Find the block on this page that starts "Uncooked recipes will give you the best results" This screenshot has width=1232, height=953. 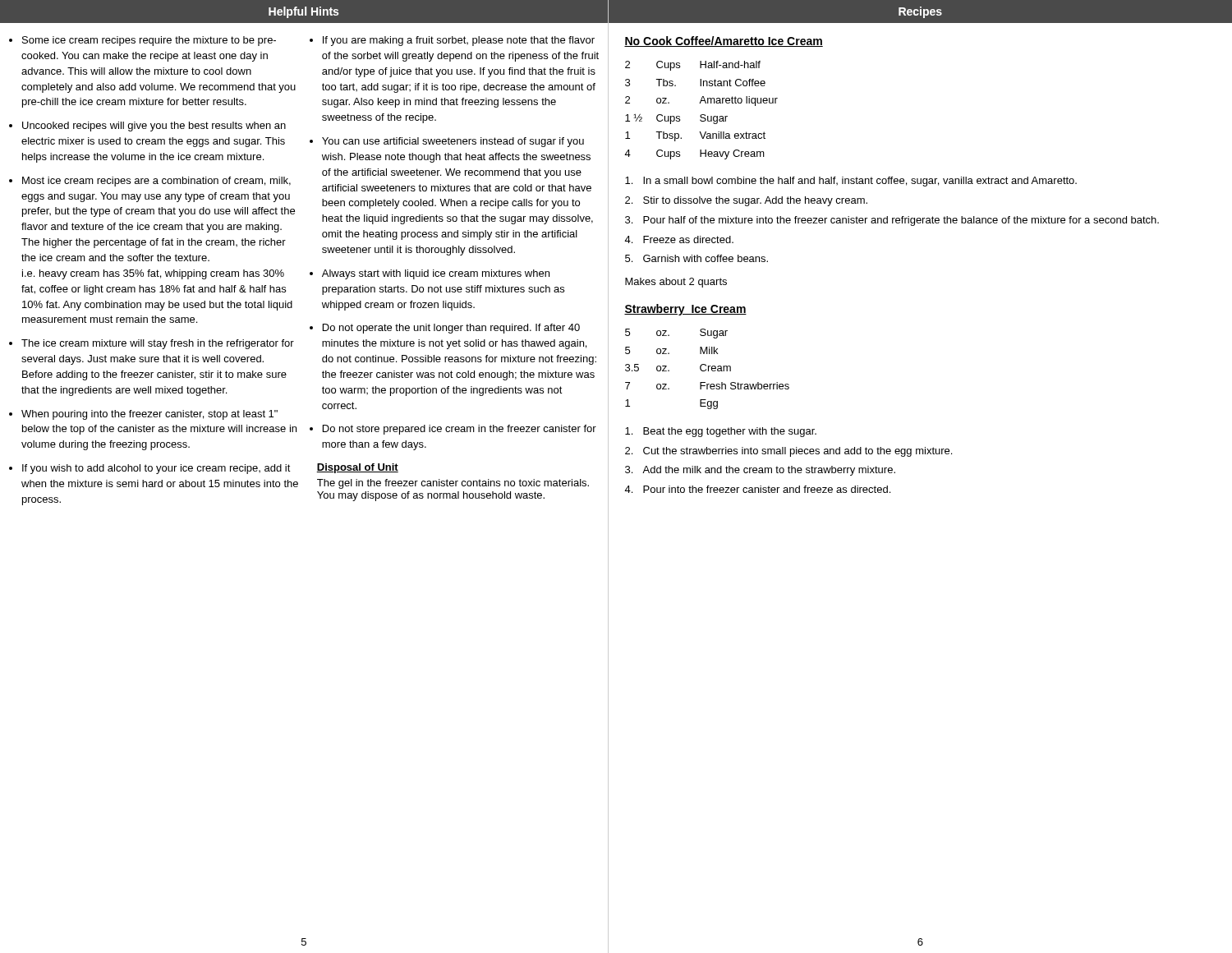pyautogui.click(x=154, y=141)
